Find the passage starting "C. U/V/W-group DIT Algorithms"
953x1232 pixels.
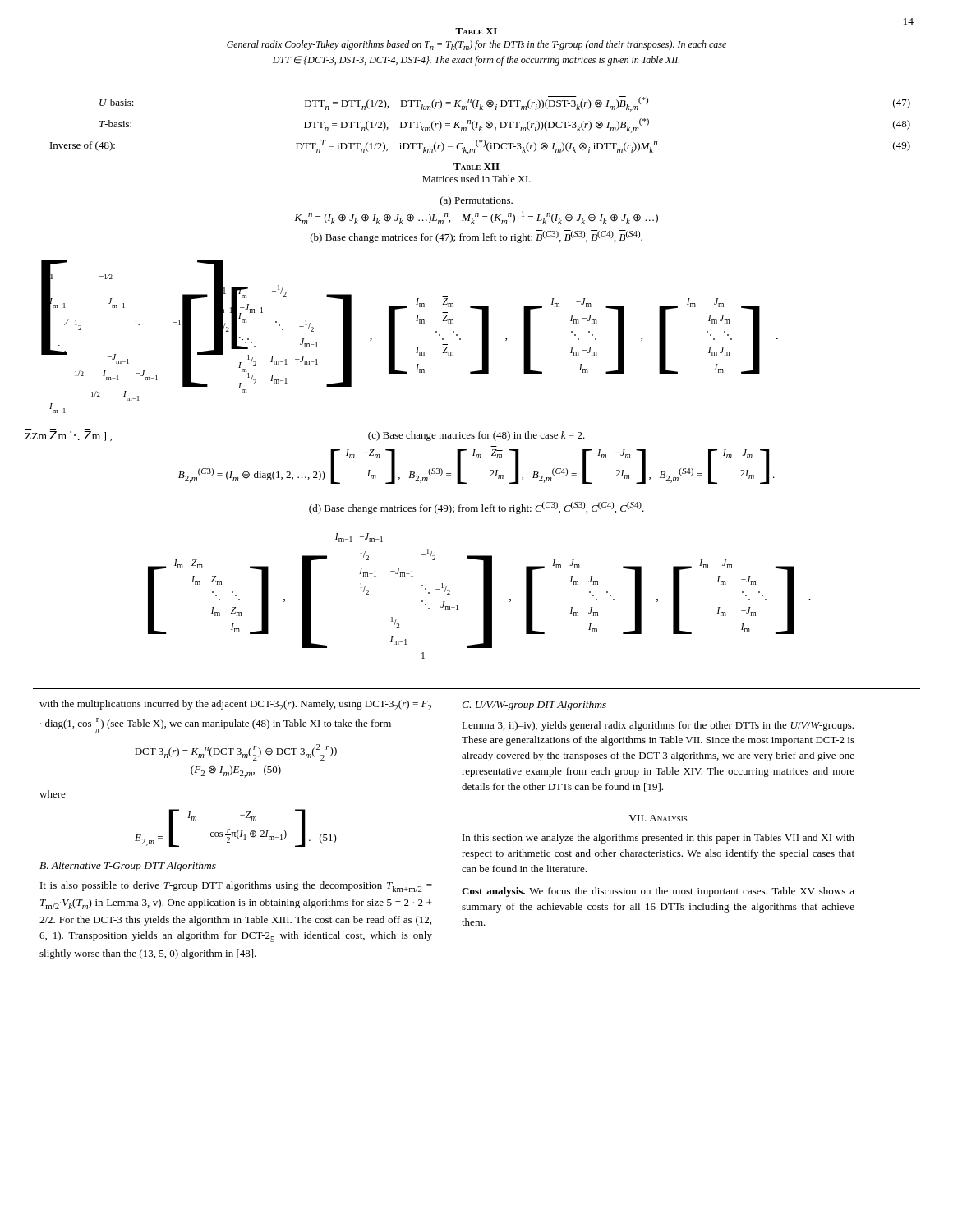point(534,704)
